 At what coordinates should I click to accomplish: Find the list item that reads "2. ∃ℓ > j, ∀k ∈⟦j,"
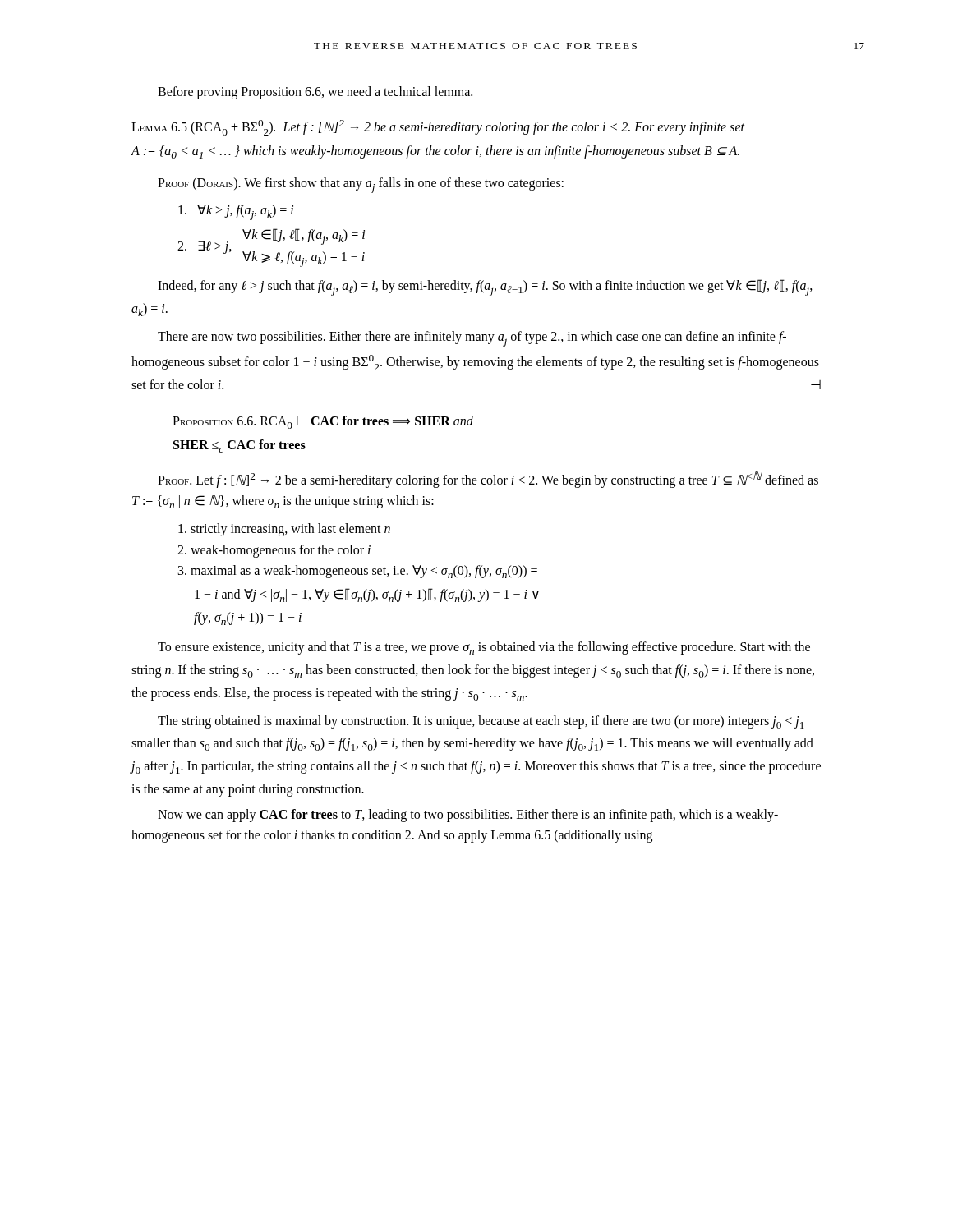point(271,248)
